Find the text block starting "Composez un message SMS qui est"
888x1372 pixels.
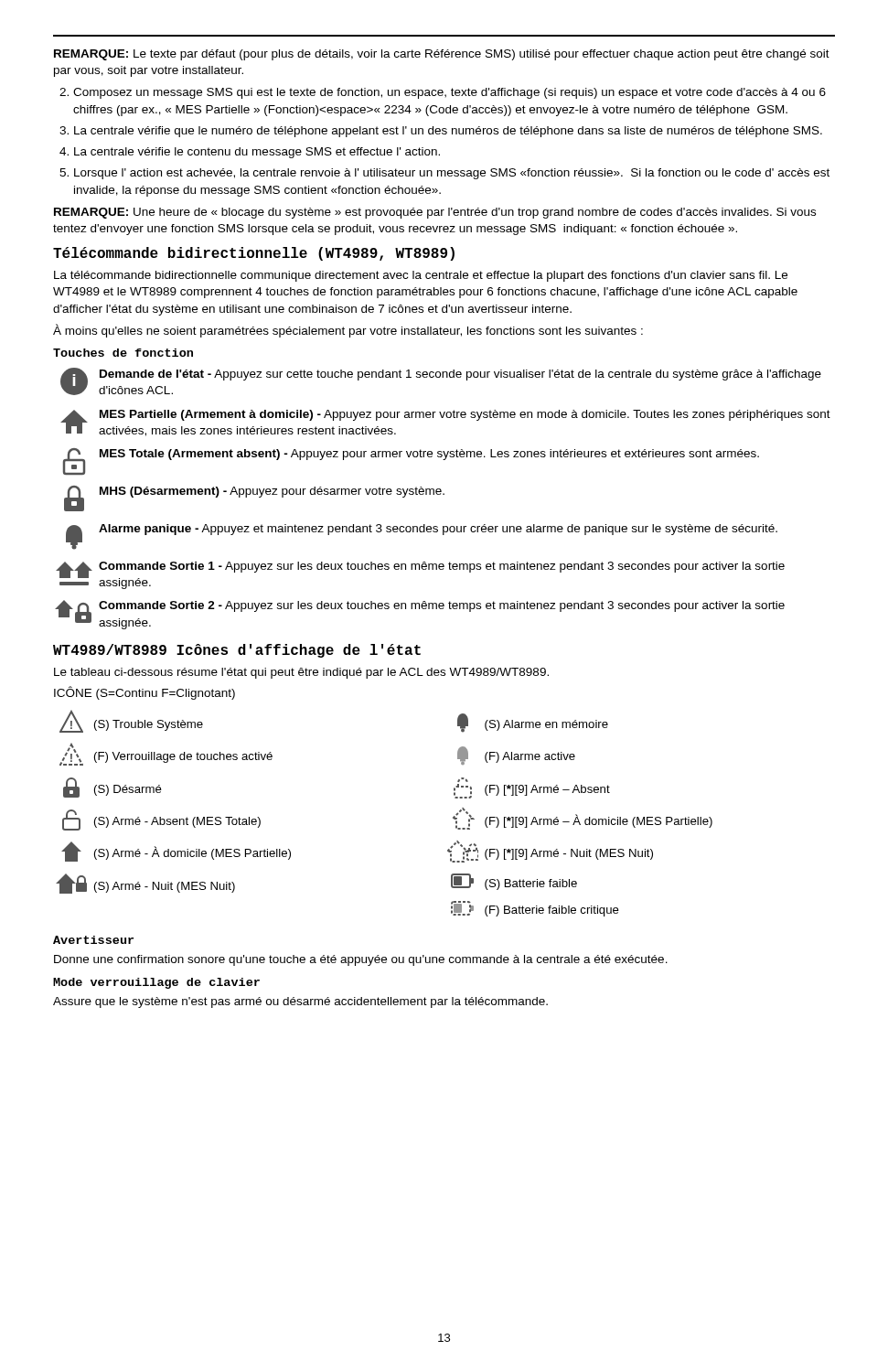449,101
